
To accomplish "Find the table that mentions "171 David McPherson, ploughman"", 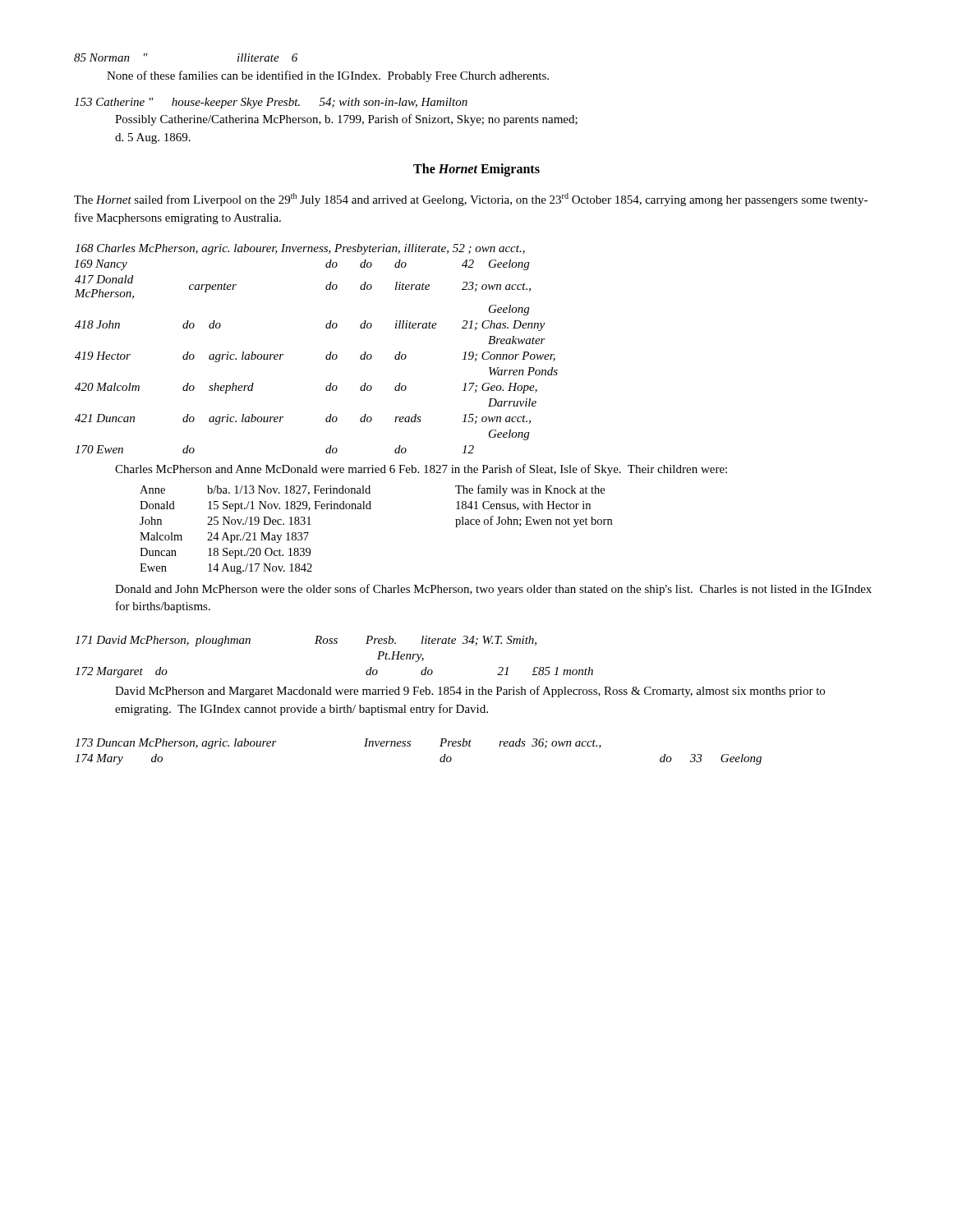I will [476, 656].
